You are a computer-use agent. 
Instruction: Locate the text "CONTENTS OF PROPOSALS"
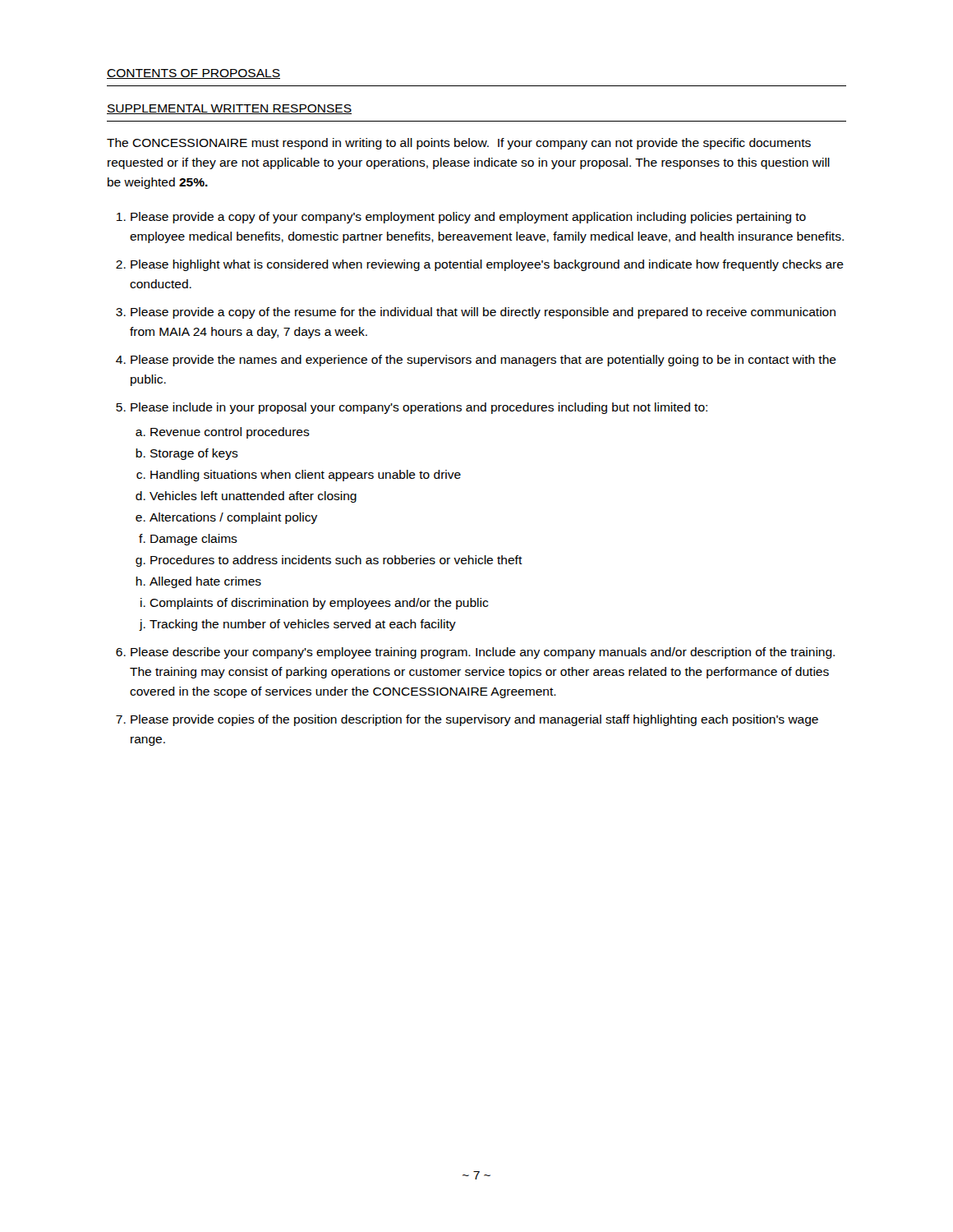pyautogui.click(x=194, y=73)
